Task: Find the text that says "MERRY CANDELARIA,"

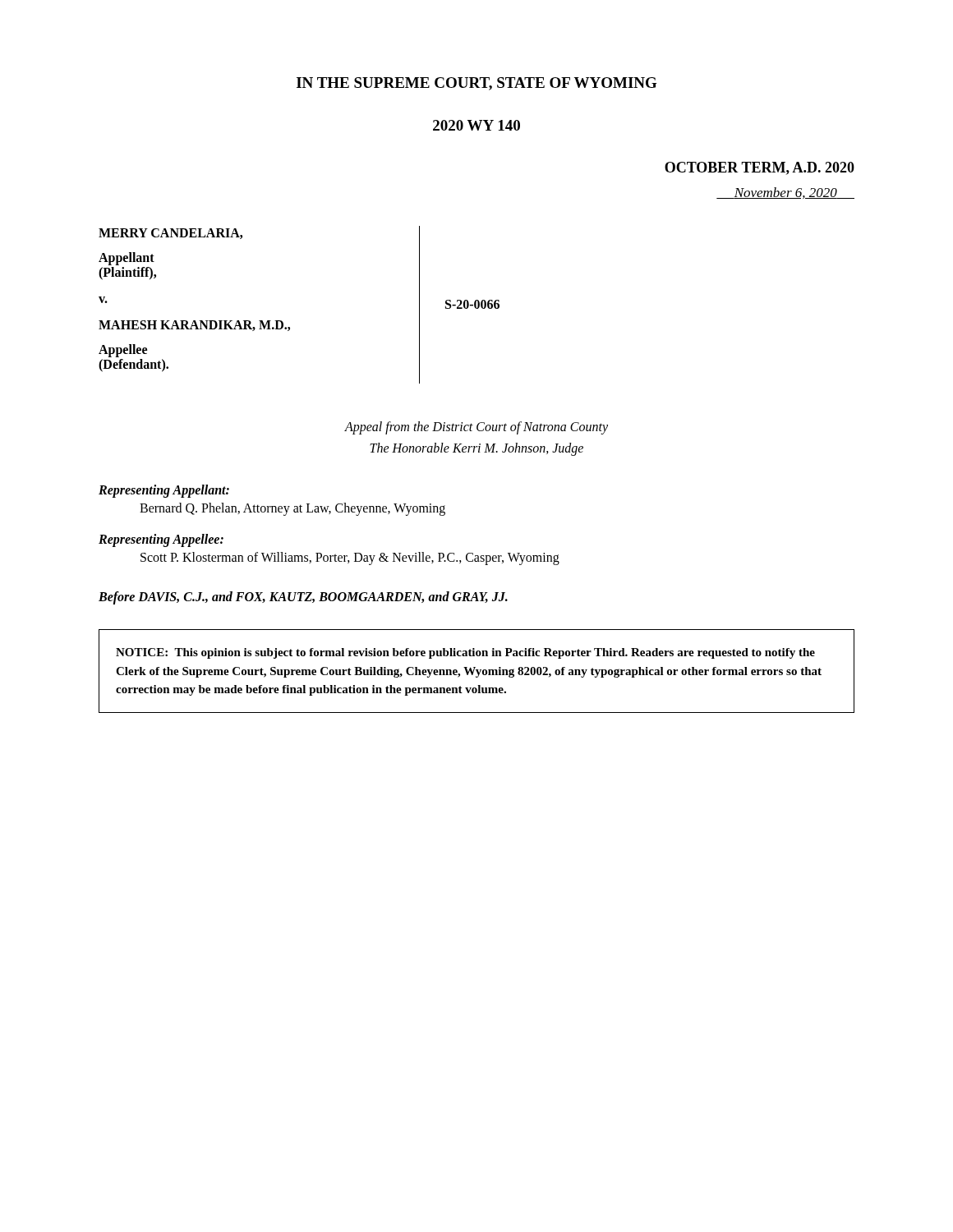Action: tap(171, 233)
